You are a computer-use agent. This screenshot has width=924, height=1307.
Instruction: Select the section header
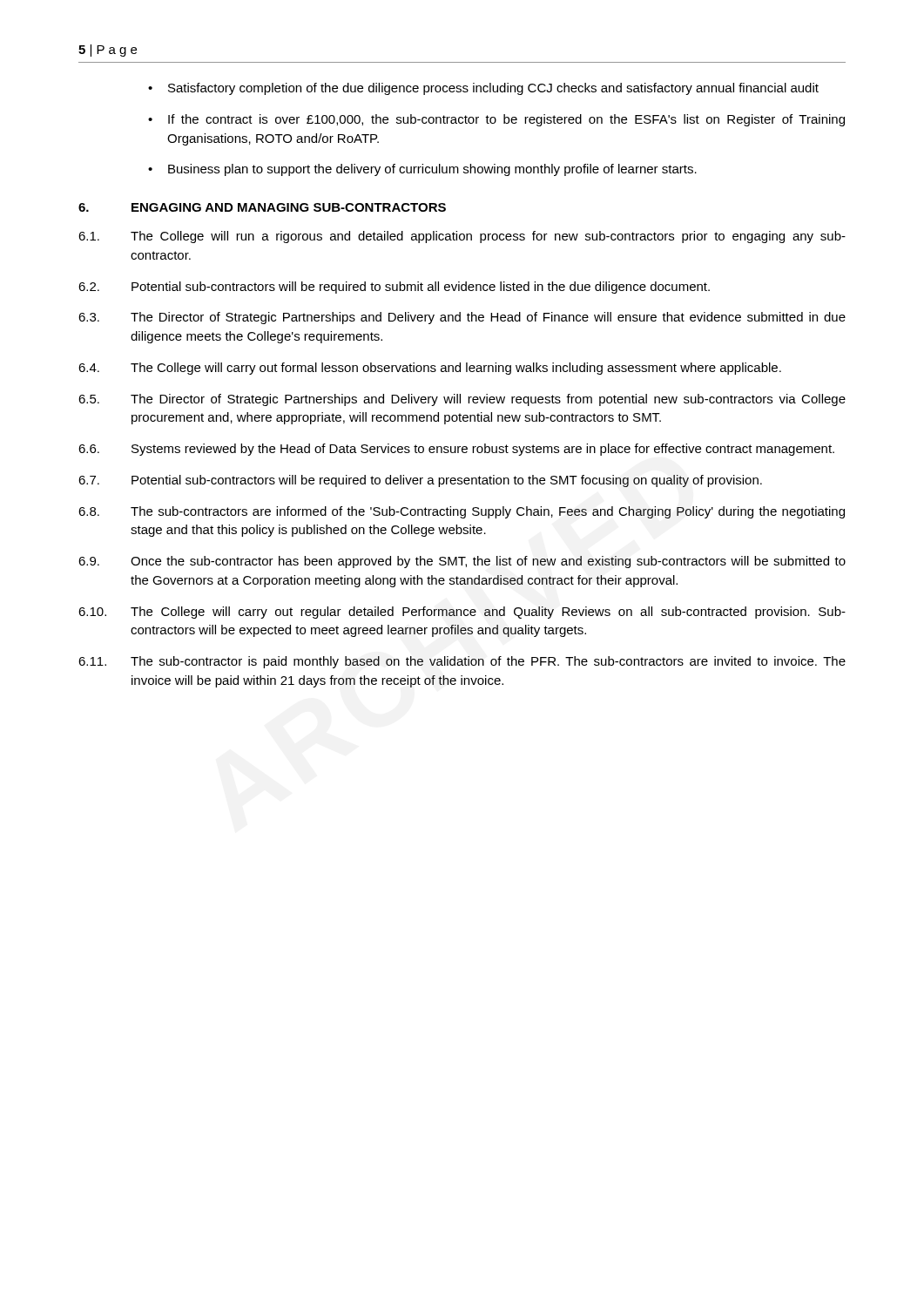click(262, 207)
